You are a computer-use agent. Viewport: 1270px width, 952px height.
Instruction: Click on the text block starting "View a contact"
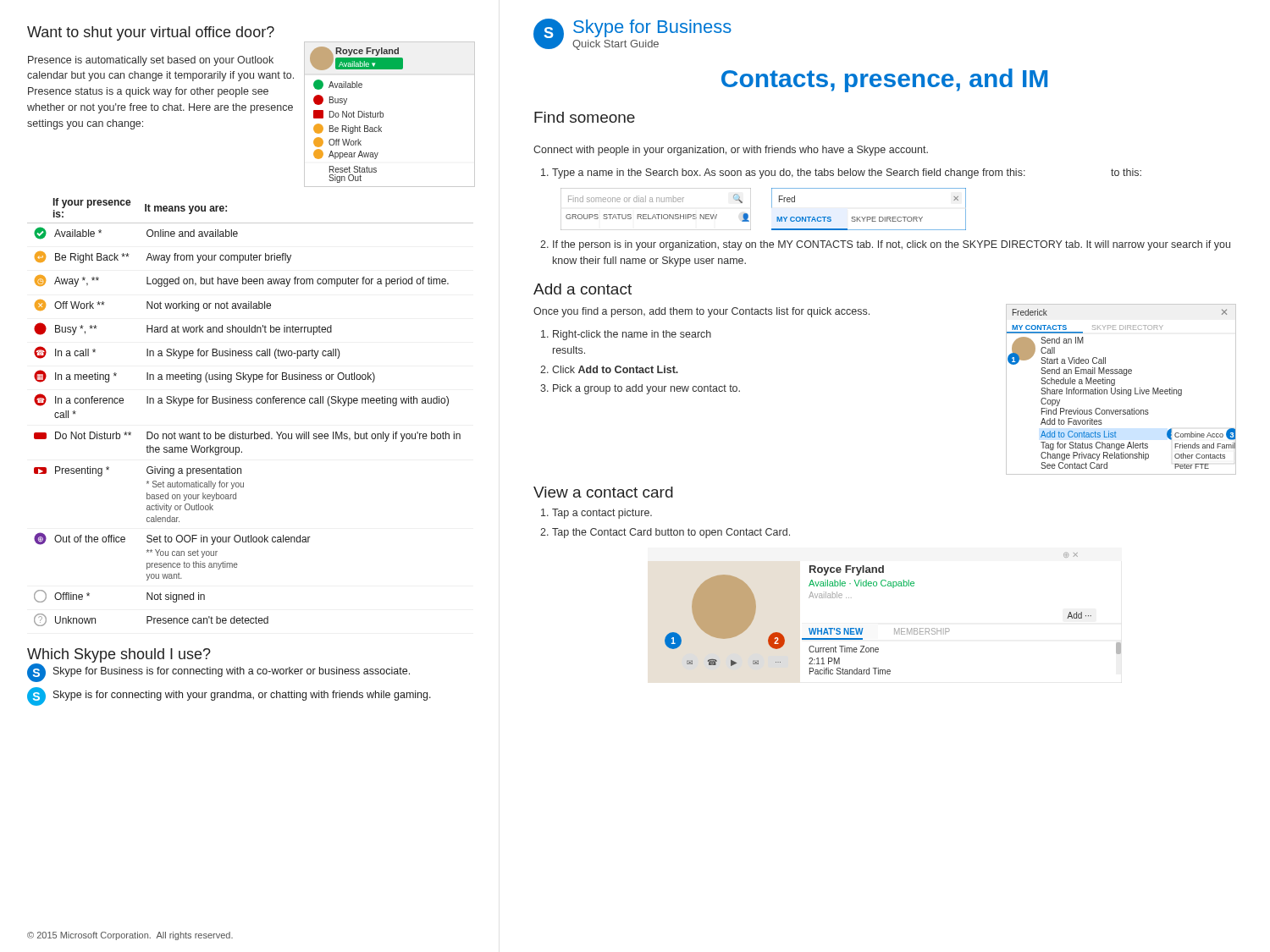[x=603, y=493]
